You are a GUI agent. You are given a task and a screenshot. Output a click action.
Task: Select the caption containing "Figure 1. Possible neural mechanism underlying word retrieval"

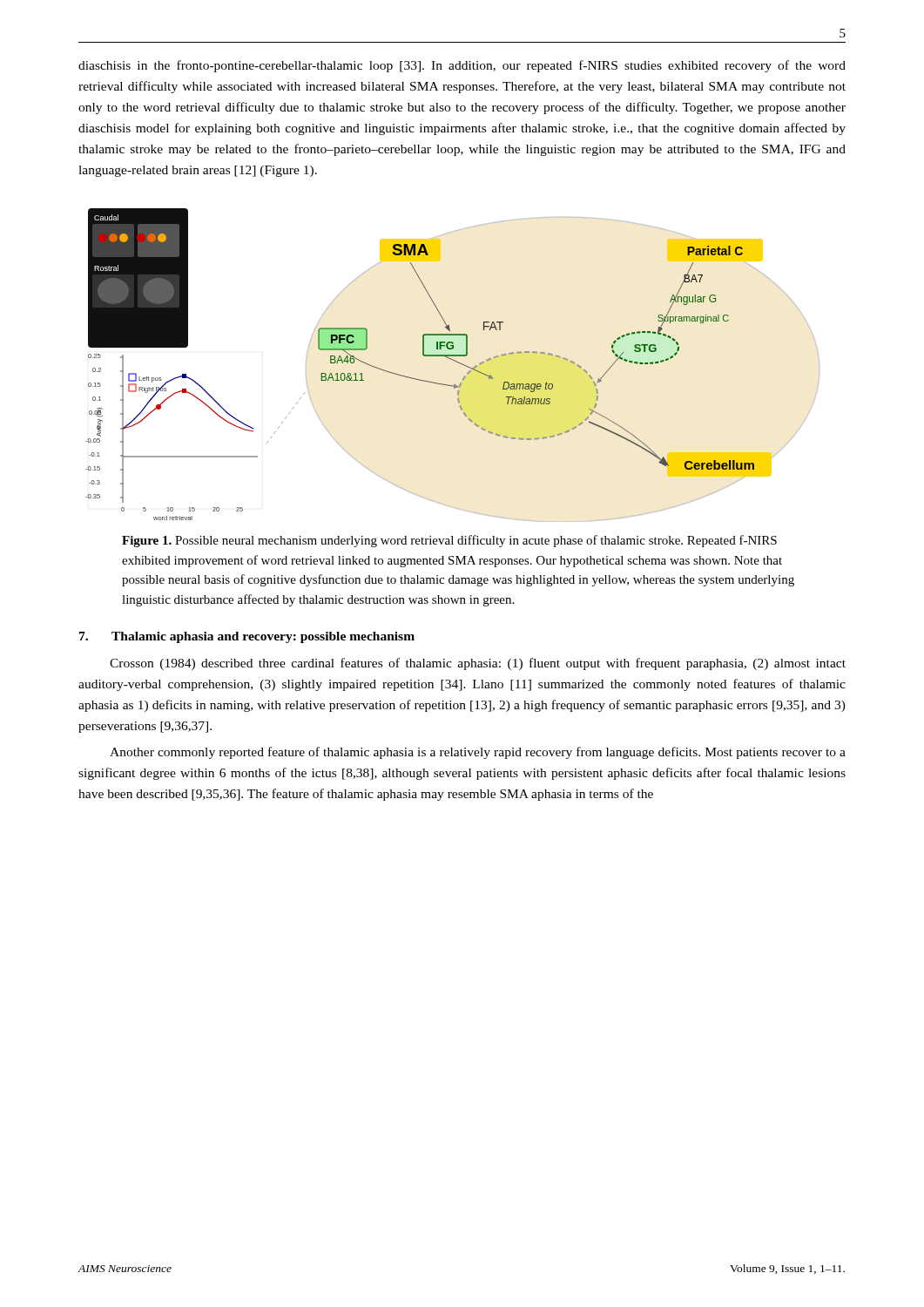point(458,570)
